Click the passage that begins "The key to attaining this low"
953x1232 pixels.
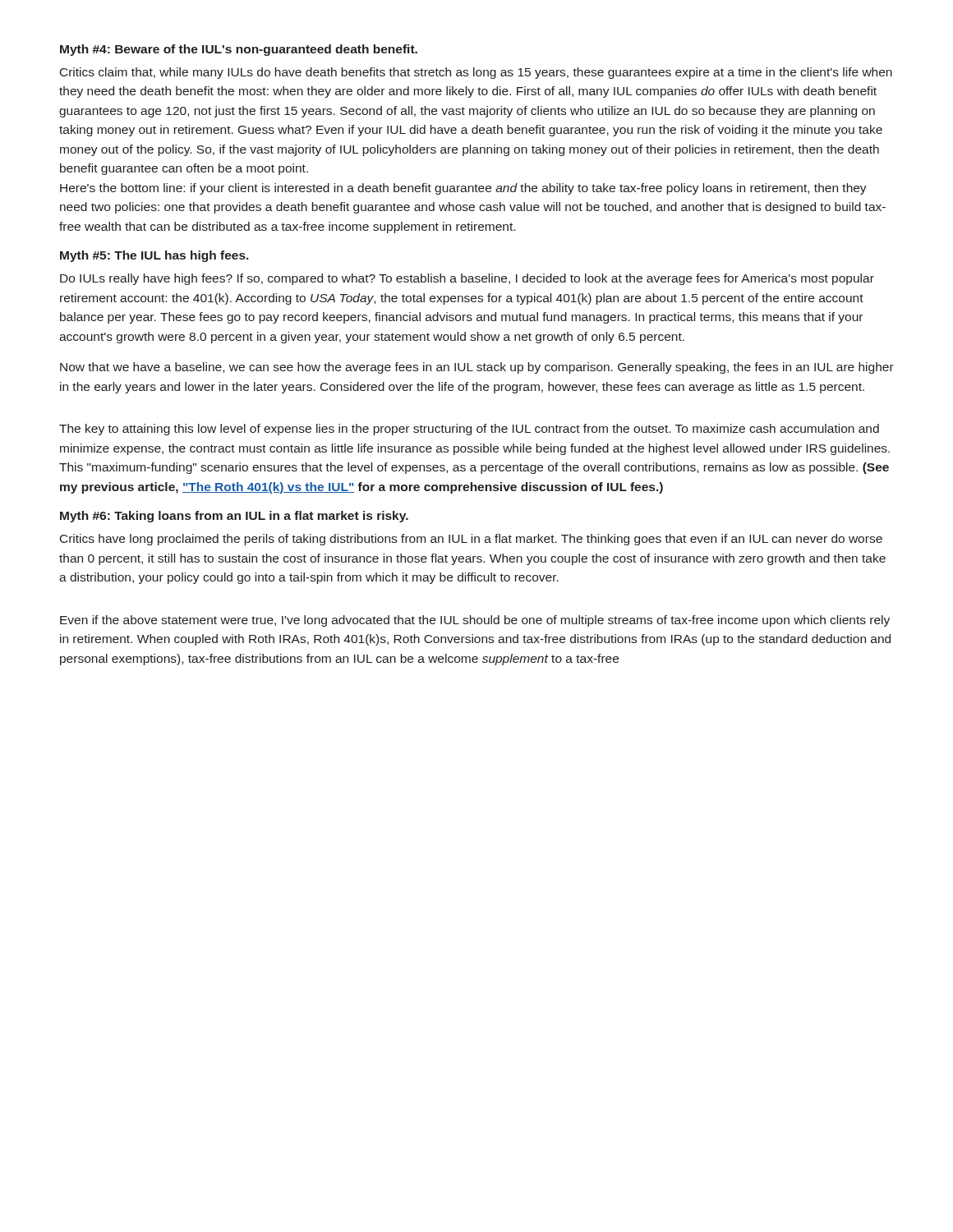click(x=476, y=458)
